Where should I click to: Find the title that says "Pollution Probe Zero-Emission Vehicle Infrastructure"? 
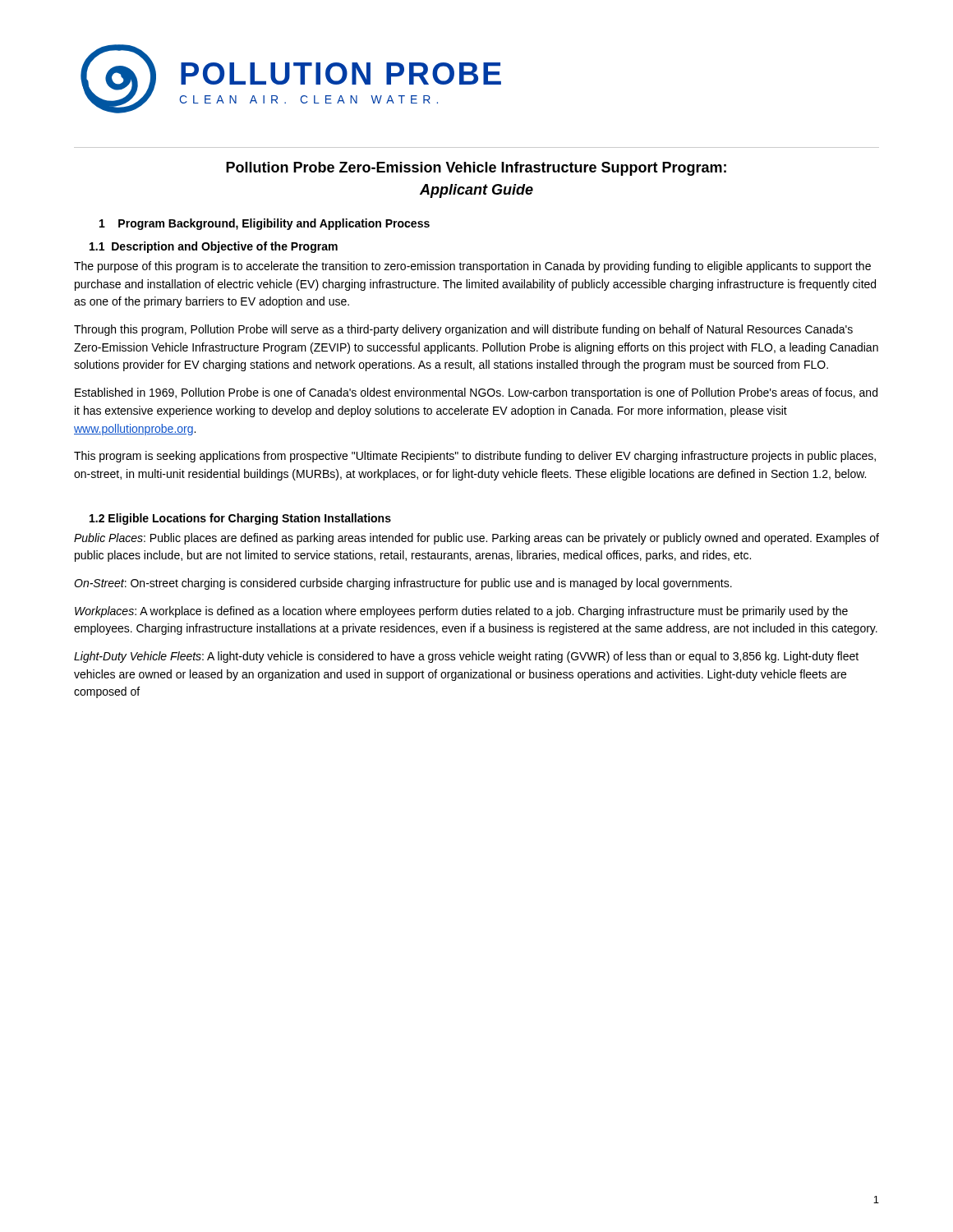pos(476,168)
